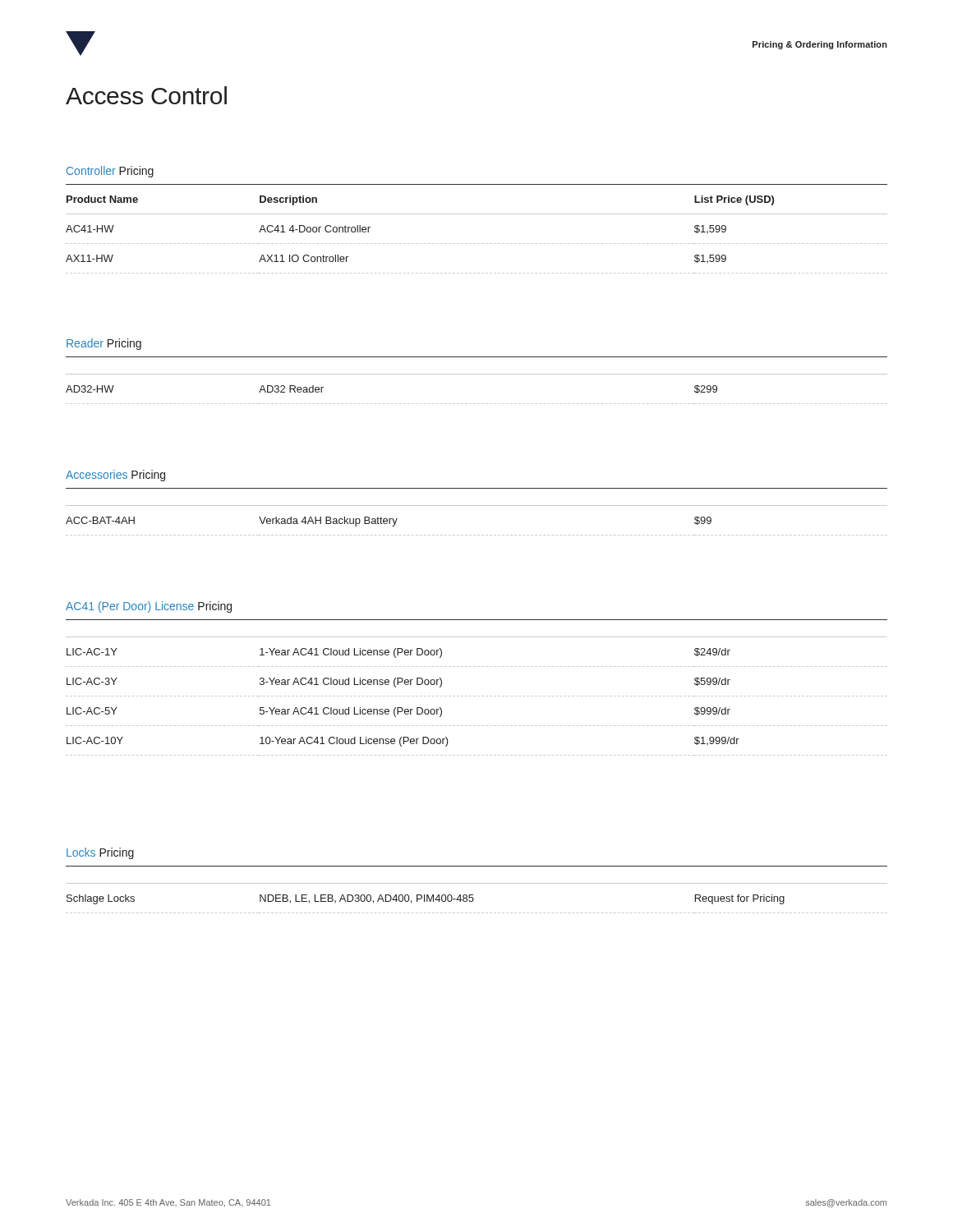Find the text block starting "Locks Pricing Schlage Locks NDEB,"

pyautogui.click(x=476, y=880)
